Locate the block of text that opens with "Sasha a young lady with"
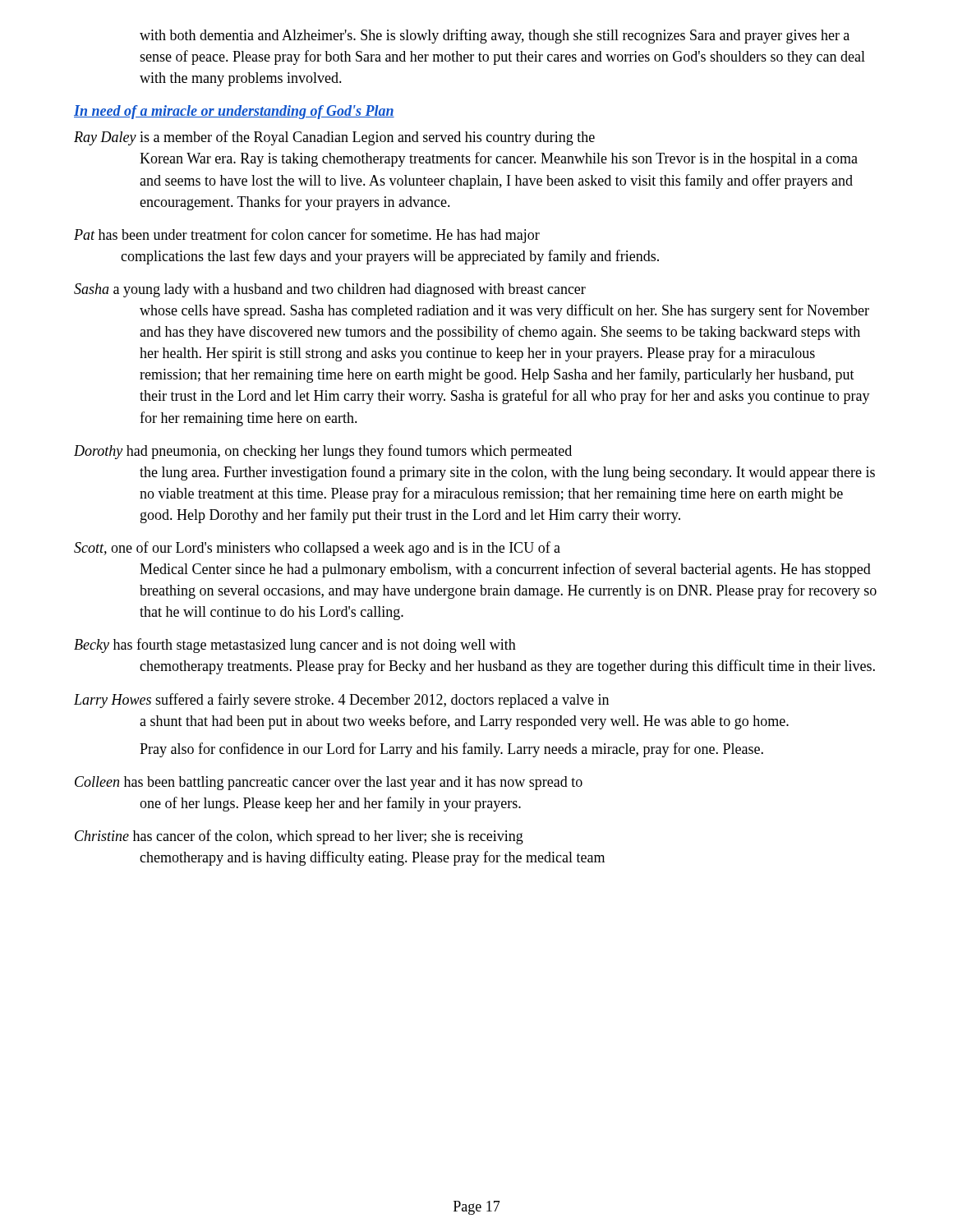Viewport: 953px width, 1232px height. [476, 353]
